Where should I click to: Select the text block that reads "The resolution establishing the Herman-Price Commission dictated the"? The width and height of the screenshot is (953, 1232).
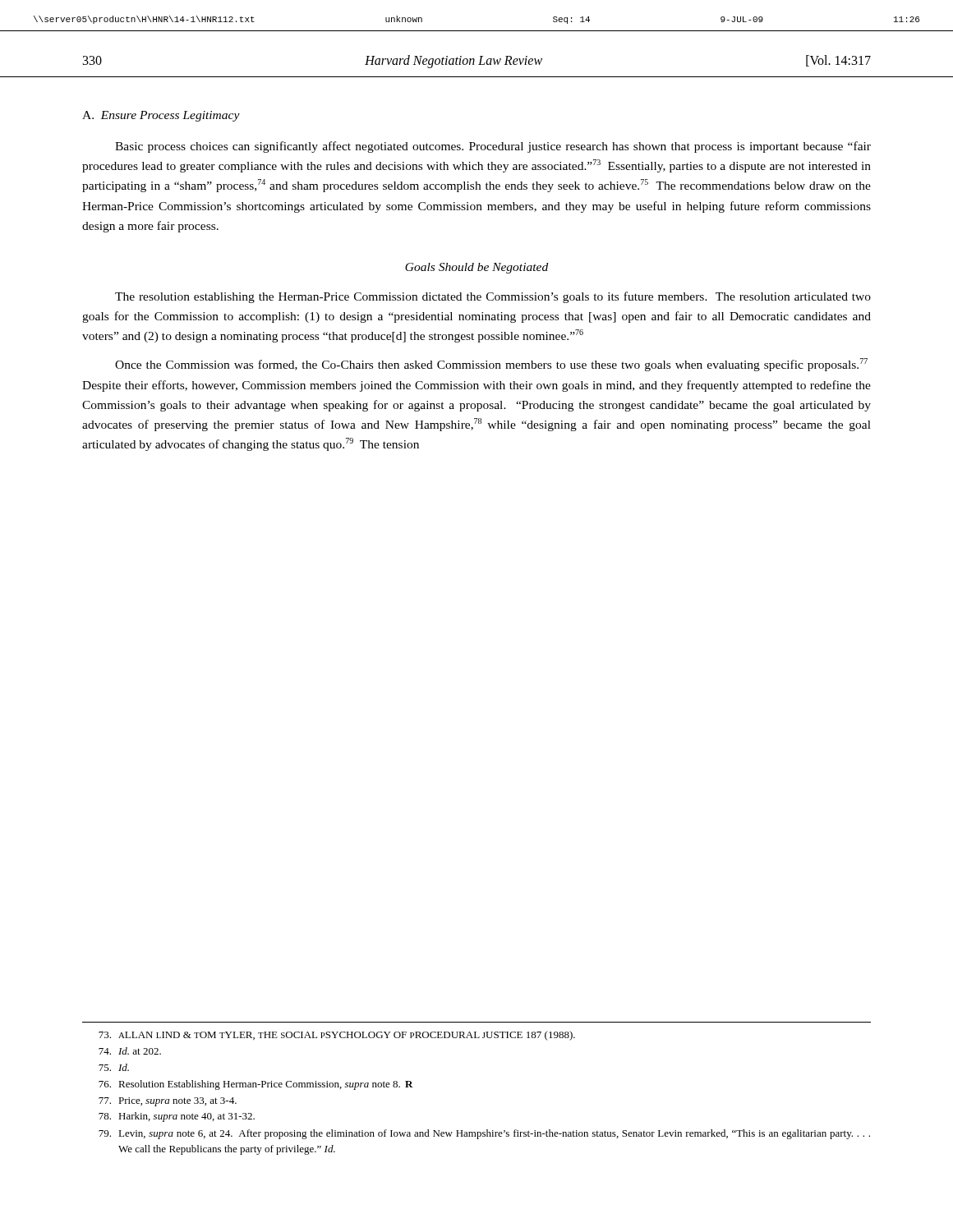click(476, 316)
